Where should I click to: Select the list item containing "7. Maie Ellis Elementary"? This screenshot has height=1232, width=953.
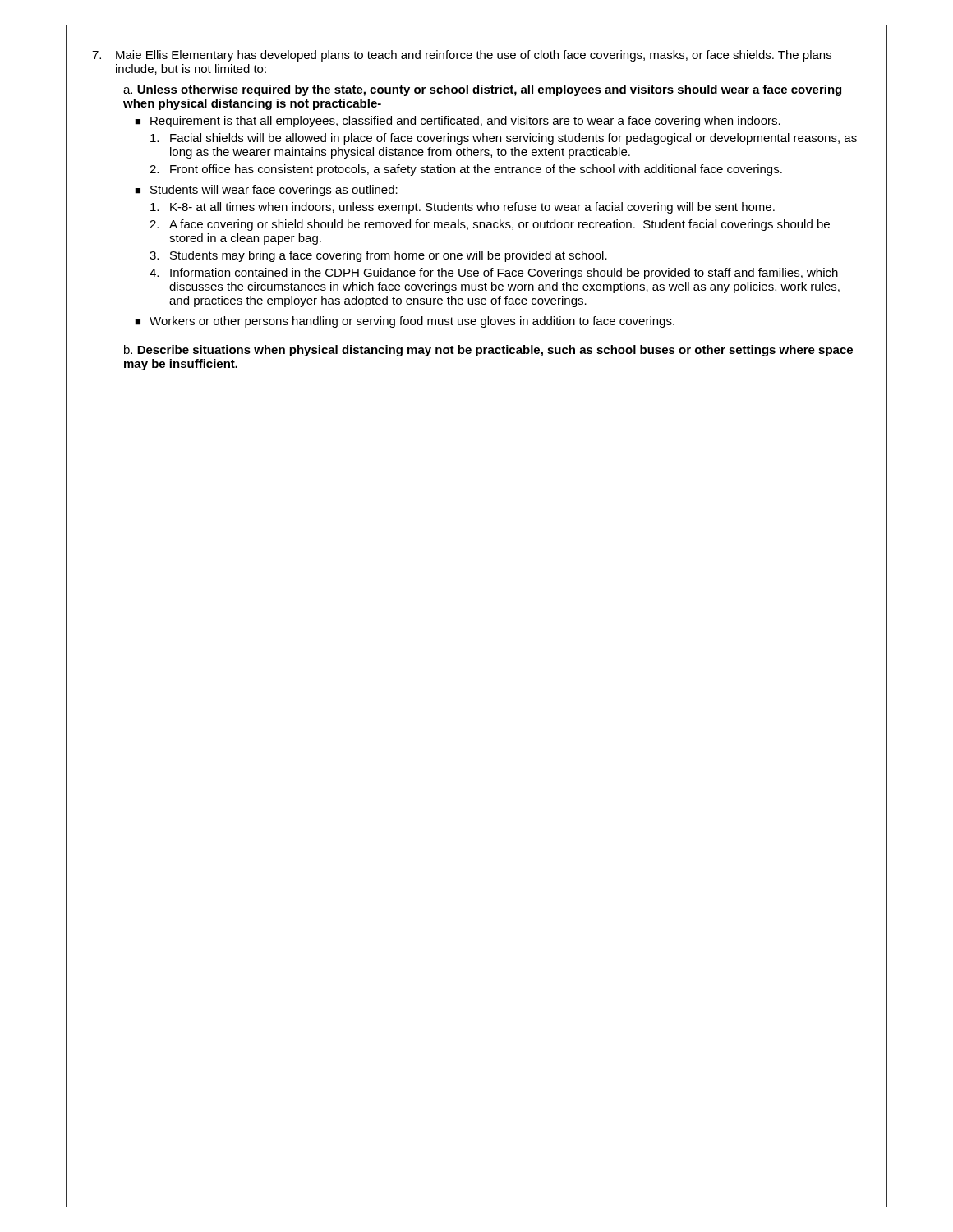pyautogui.click(x=476, y=209)
